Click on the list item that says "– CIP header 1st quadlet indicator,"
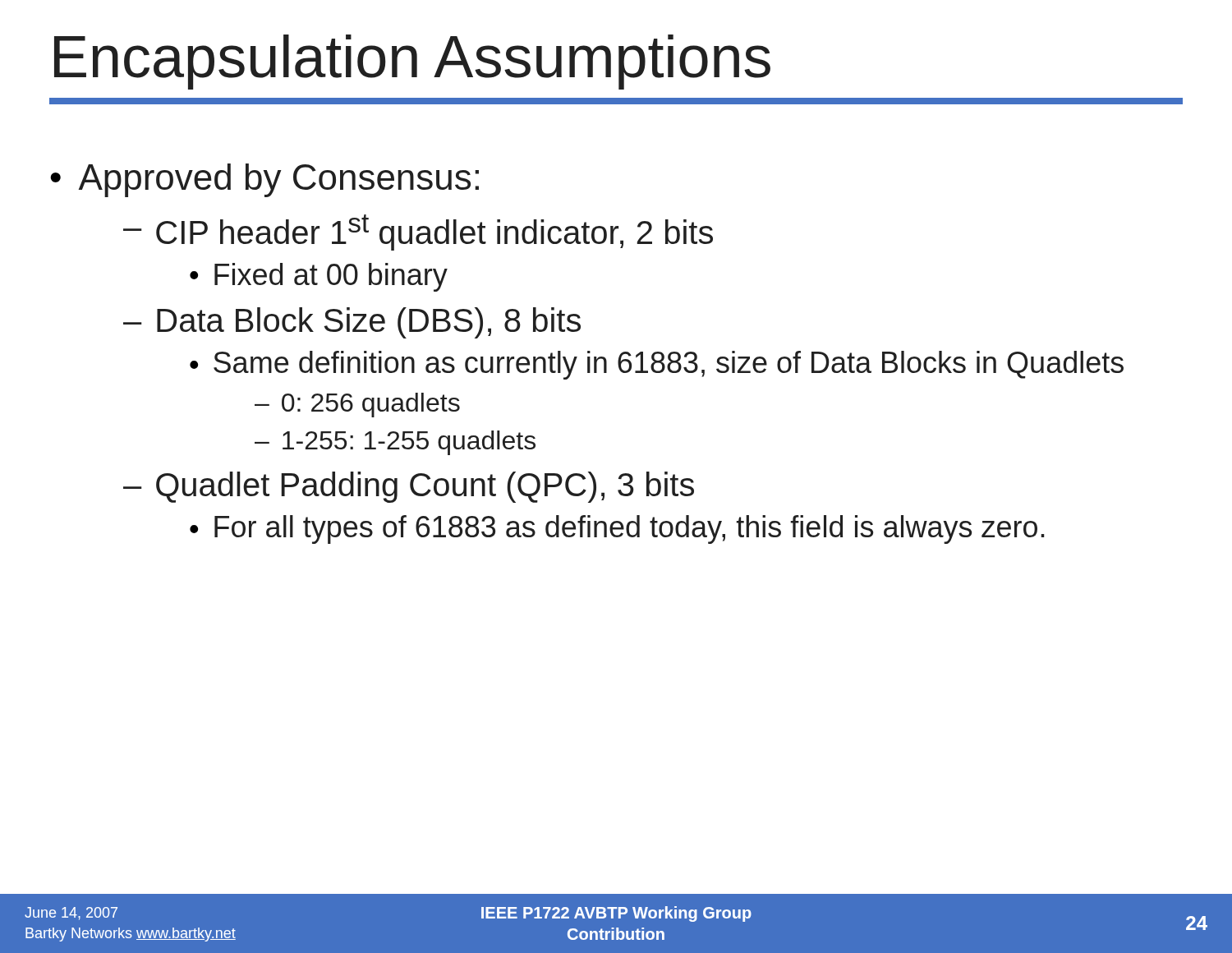 click(419, 230)
